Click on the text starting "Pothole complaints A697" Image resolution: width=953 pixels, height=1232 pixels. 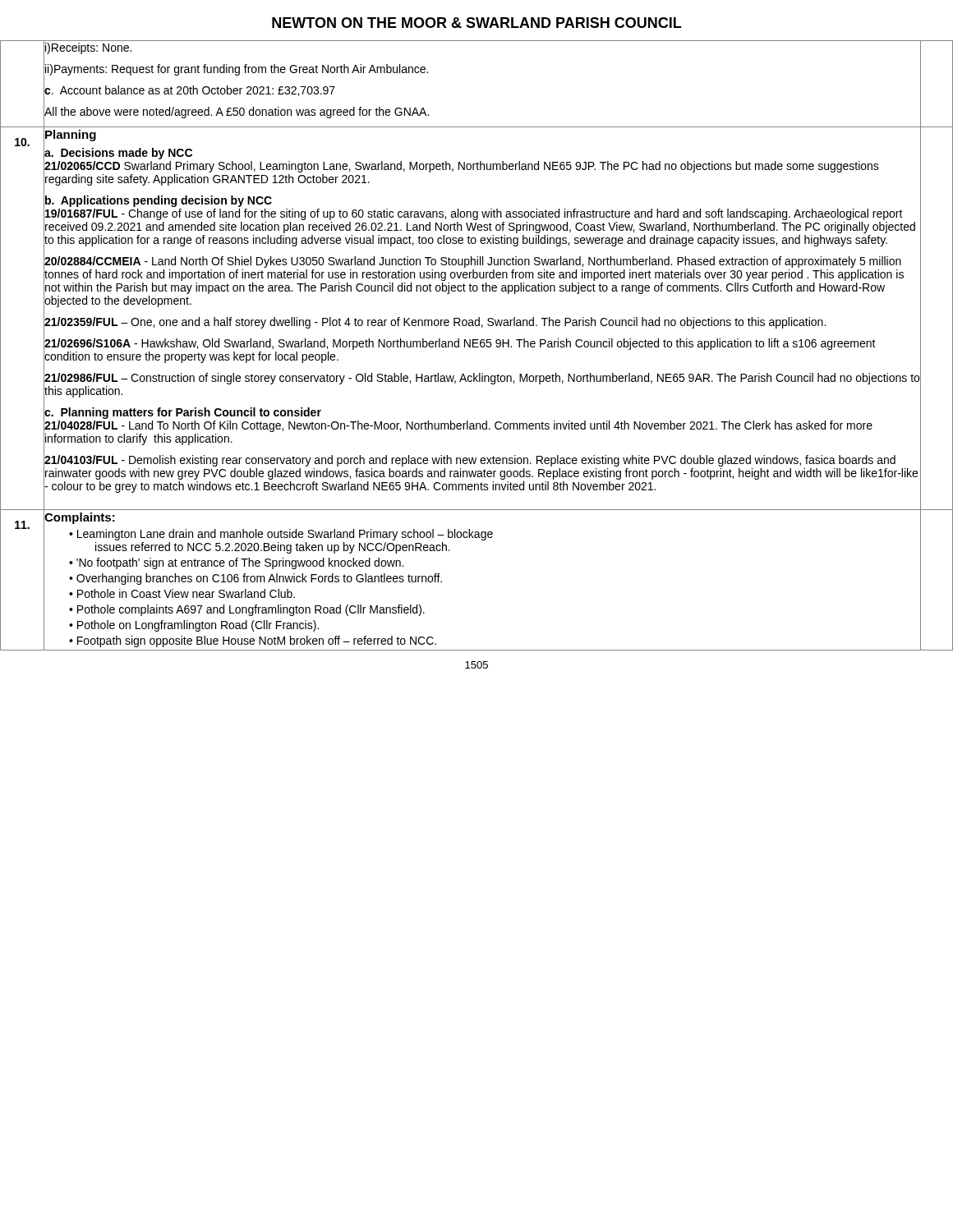[251, 609]
